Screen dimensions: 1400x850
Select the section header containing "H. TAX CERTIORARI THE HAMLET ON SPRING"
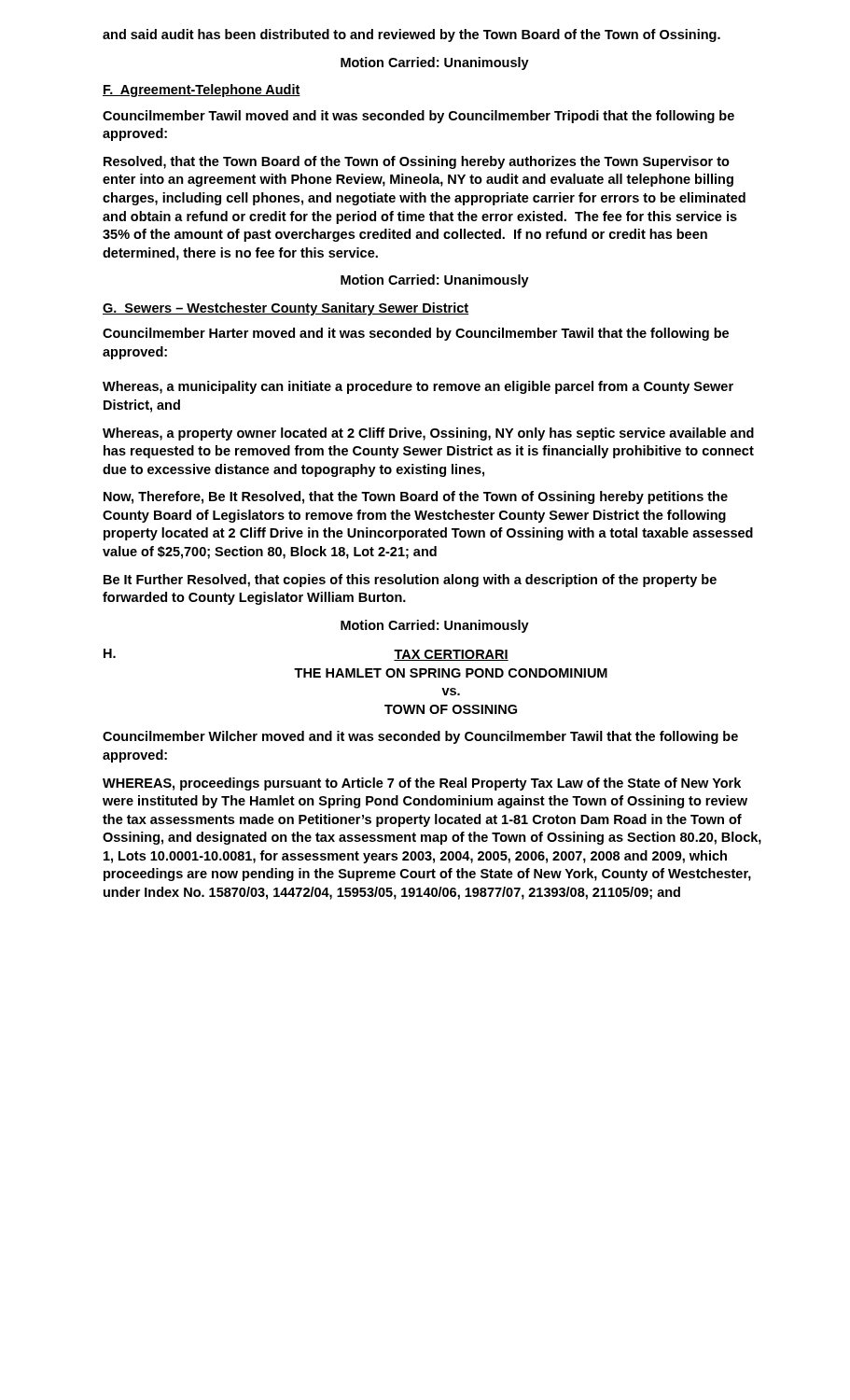coord(434,683)
